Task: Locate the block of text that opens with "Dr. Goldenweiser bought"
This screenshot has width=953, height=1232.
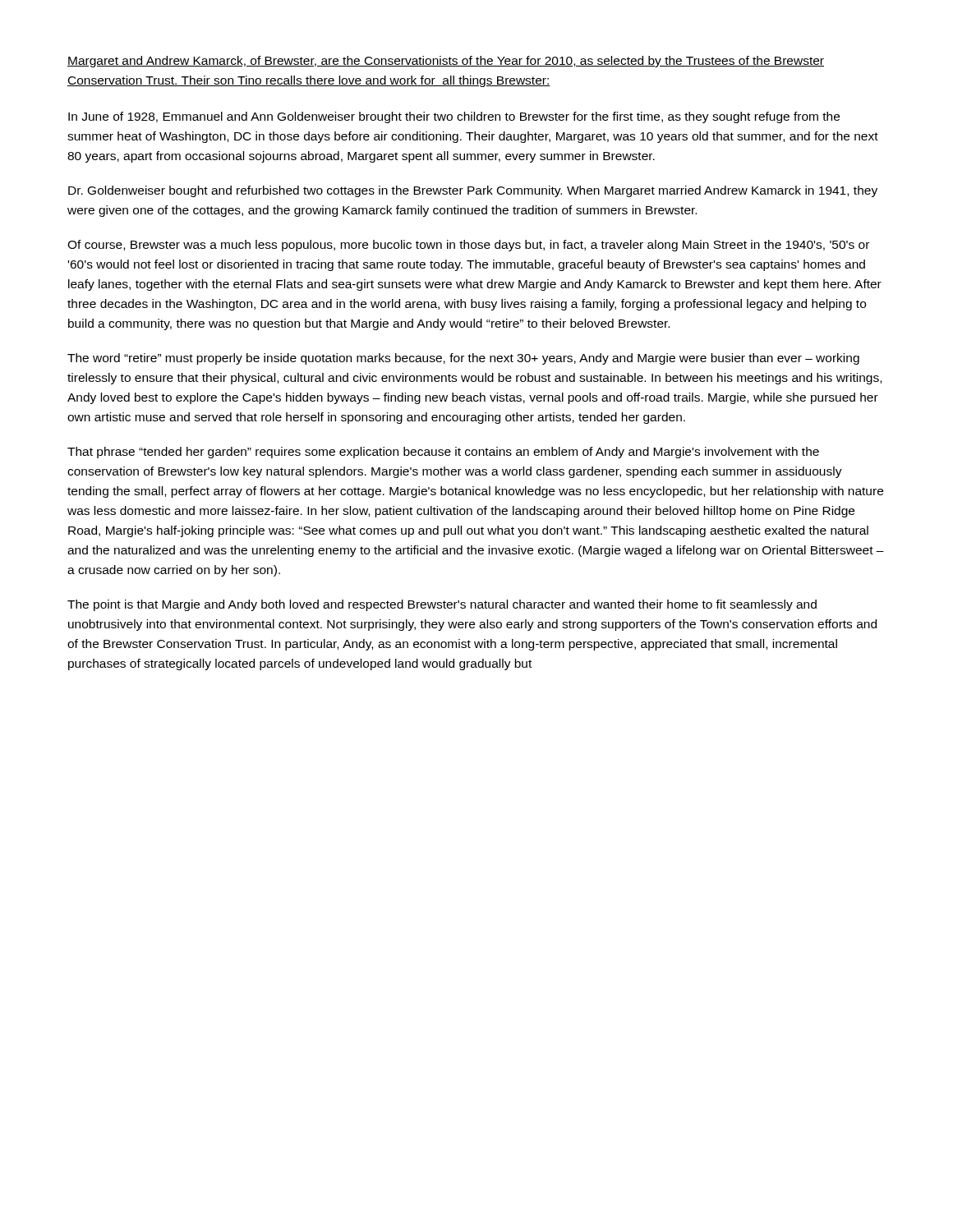Action: click(472, 200)
